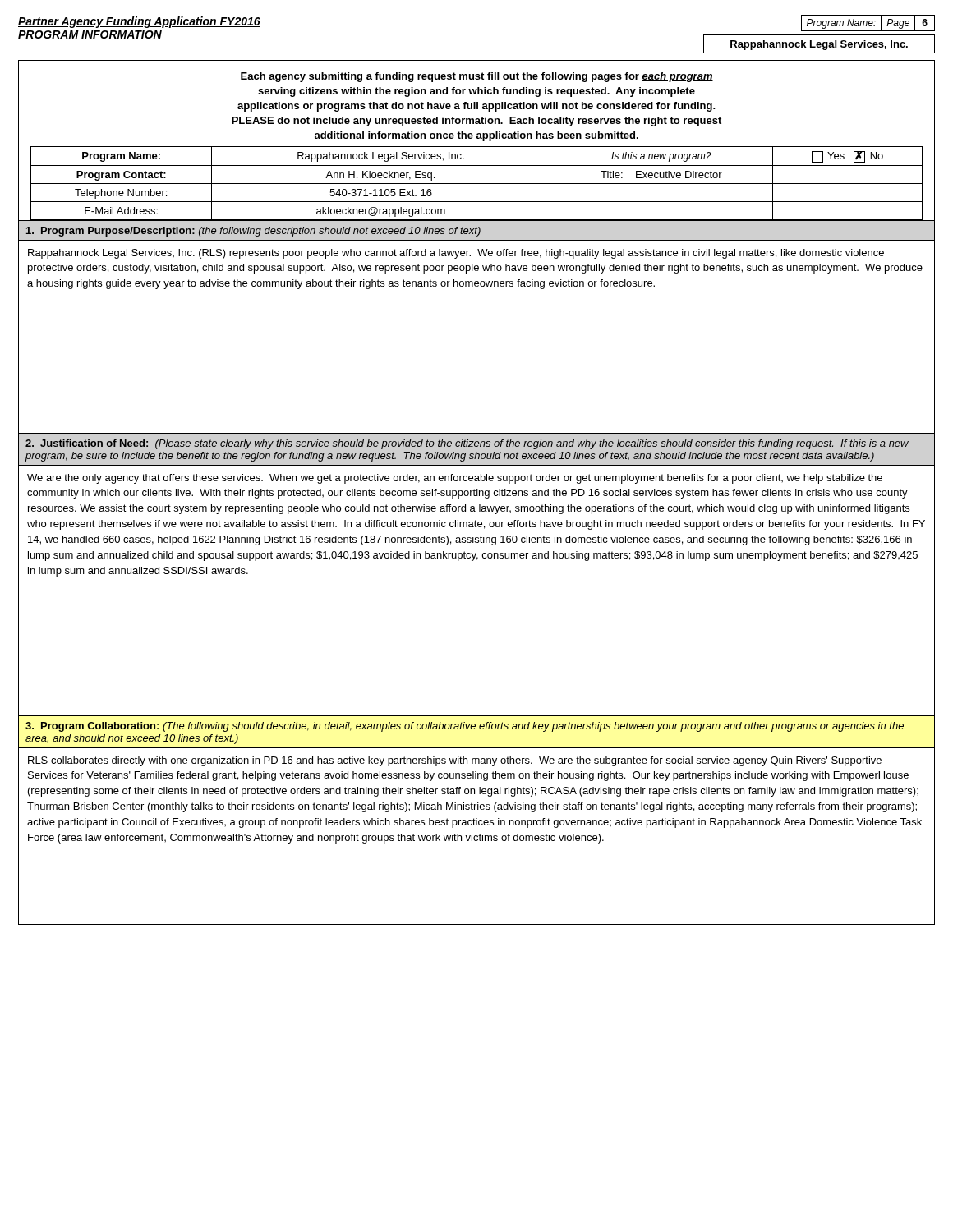This screenshot has height=1232, width=953.
Task: Click on the text block containing "Each agency submitting"
Action: click(x=476, y=145)
